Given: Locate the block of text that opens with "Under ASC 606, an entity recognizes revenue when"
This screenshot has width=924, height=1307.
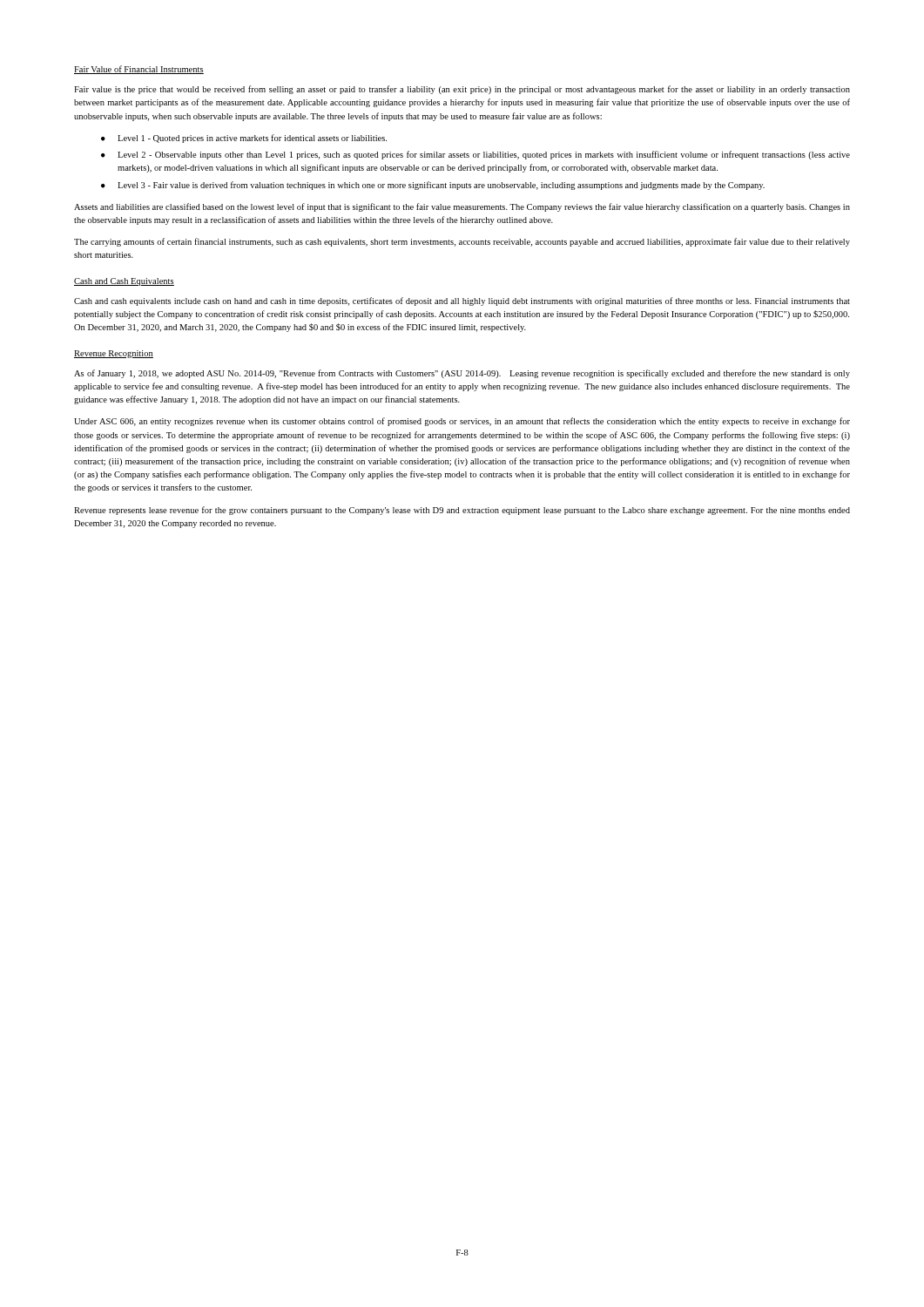Looking at the screenshot, I should [x=462, y=455].
